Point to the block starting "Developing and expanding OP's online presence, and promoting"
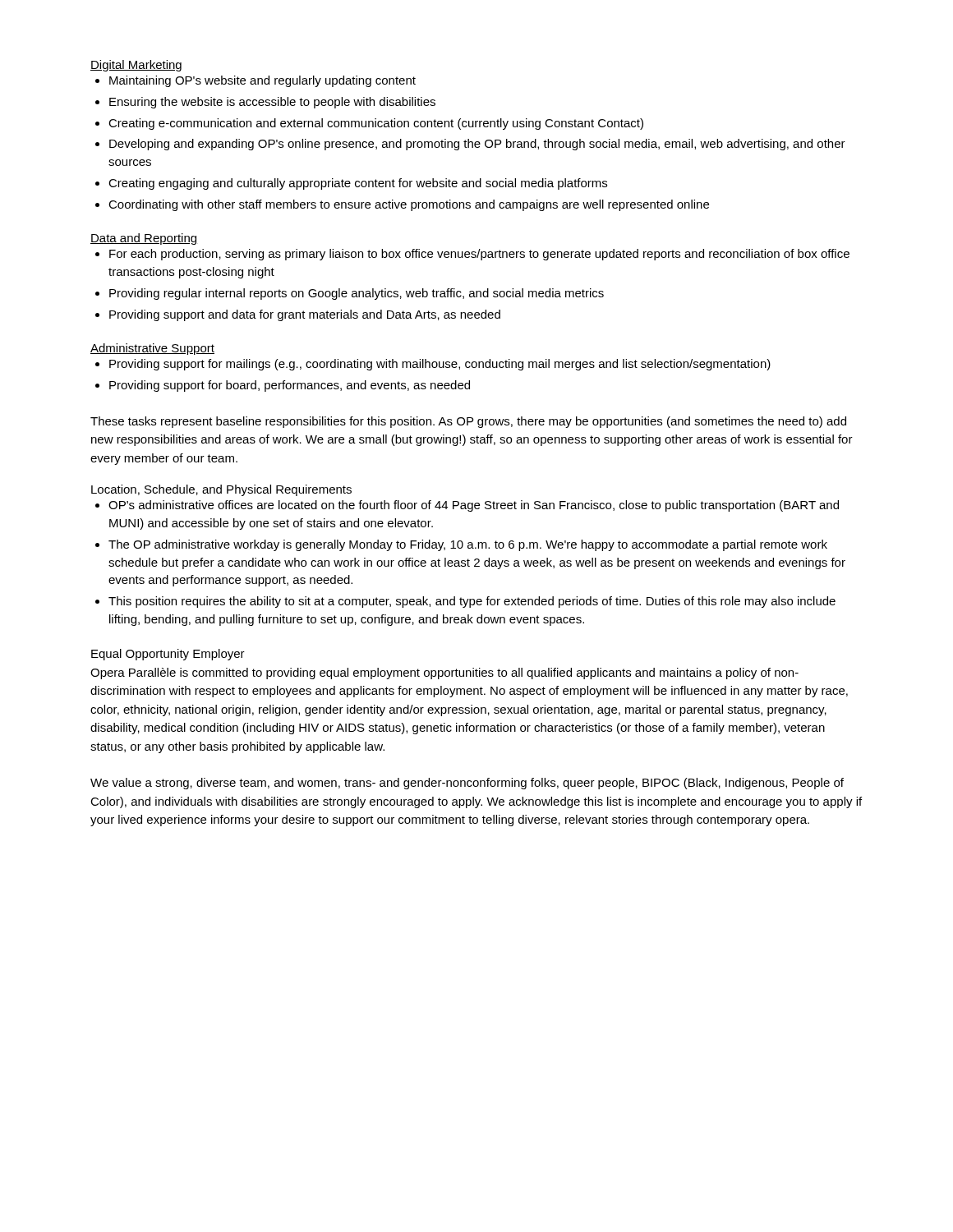This screenshot has height=1232, width=953. [x=486, y=153]
